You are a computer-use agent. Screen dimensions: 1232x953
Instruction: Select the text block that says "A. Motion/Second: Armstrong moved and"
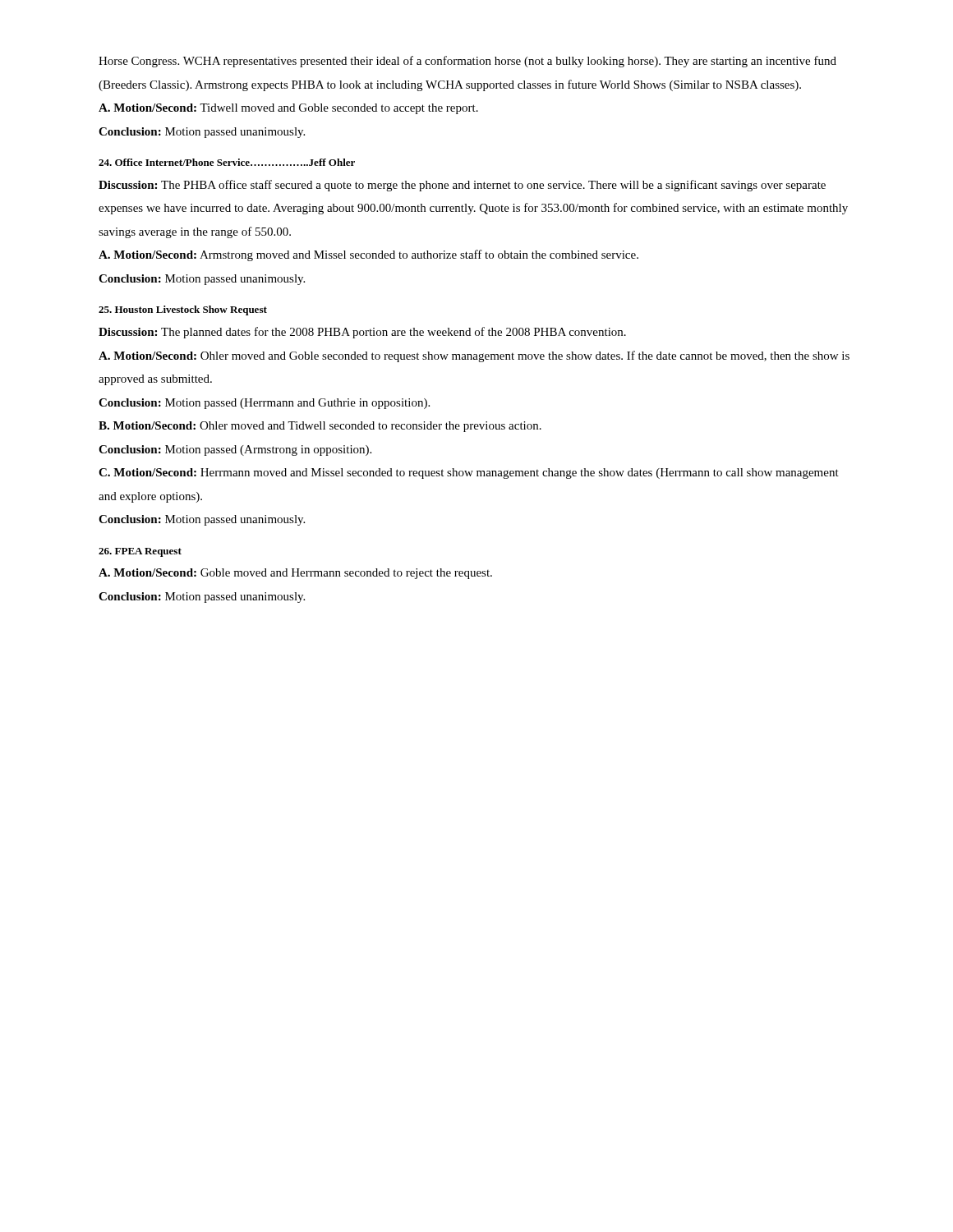click(369, 255)
